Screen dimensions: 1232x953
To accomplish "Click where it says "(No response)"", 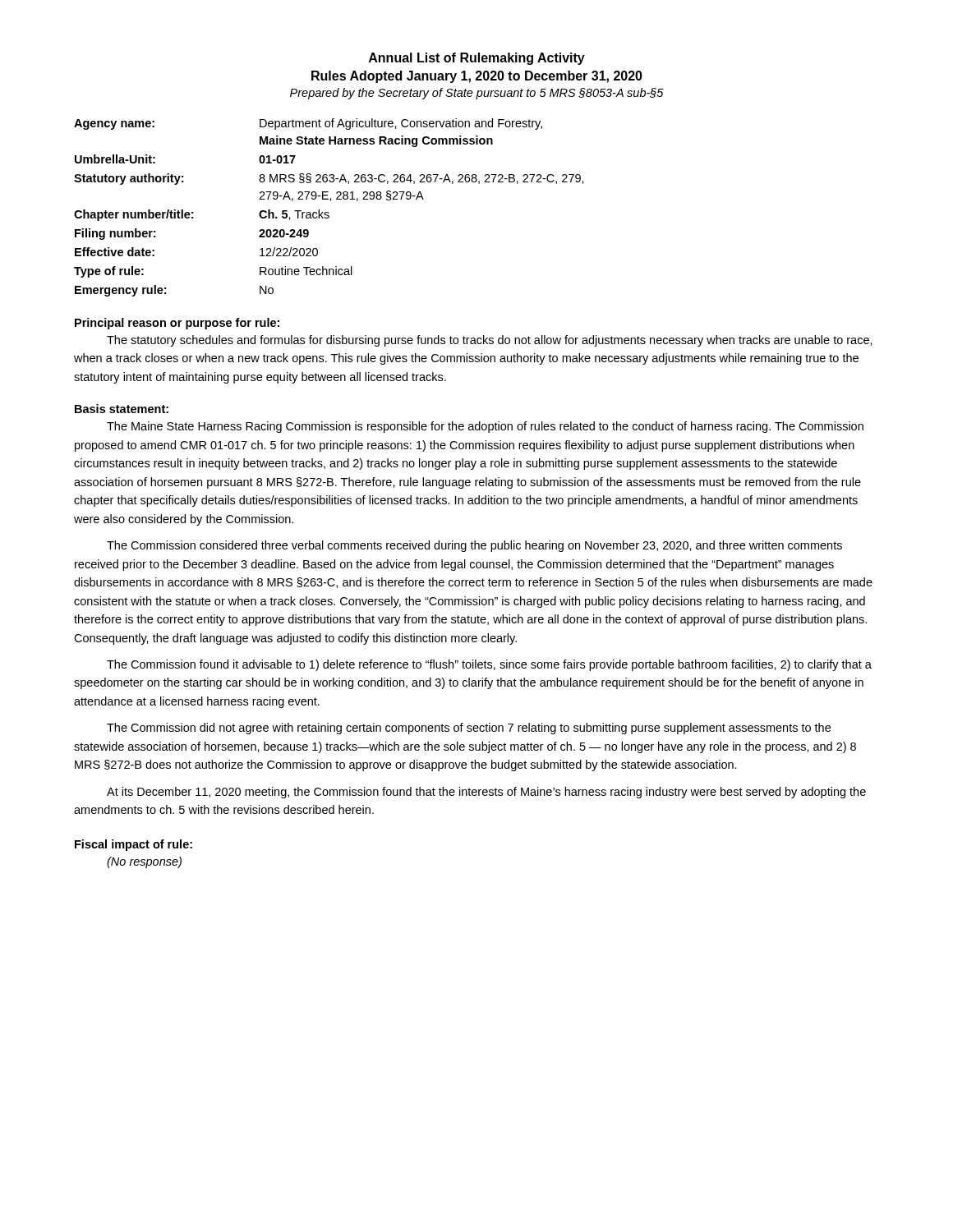I will (x=145, y=861).
